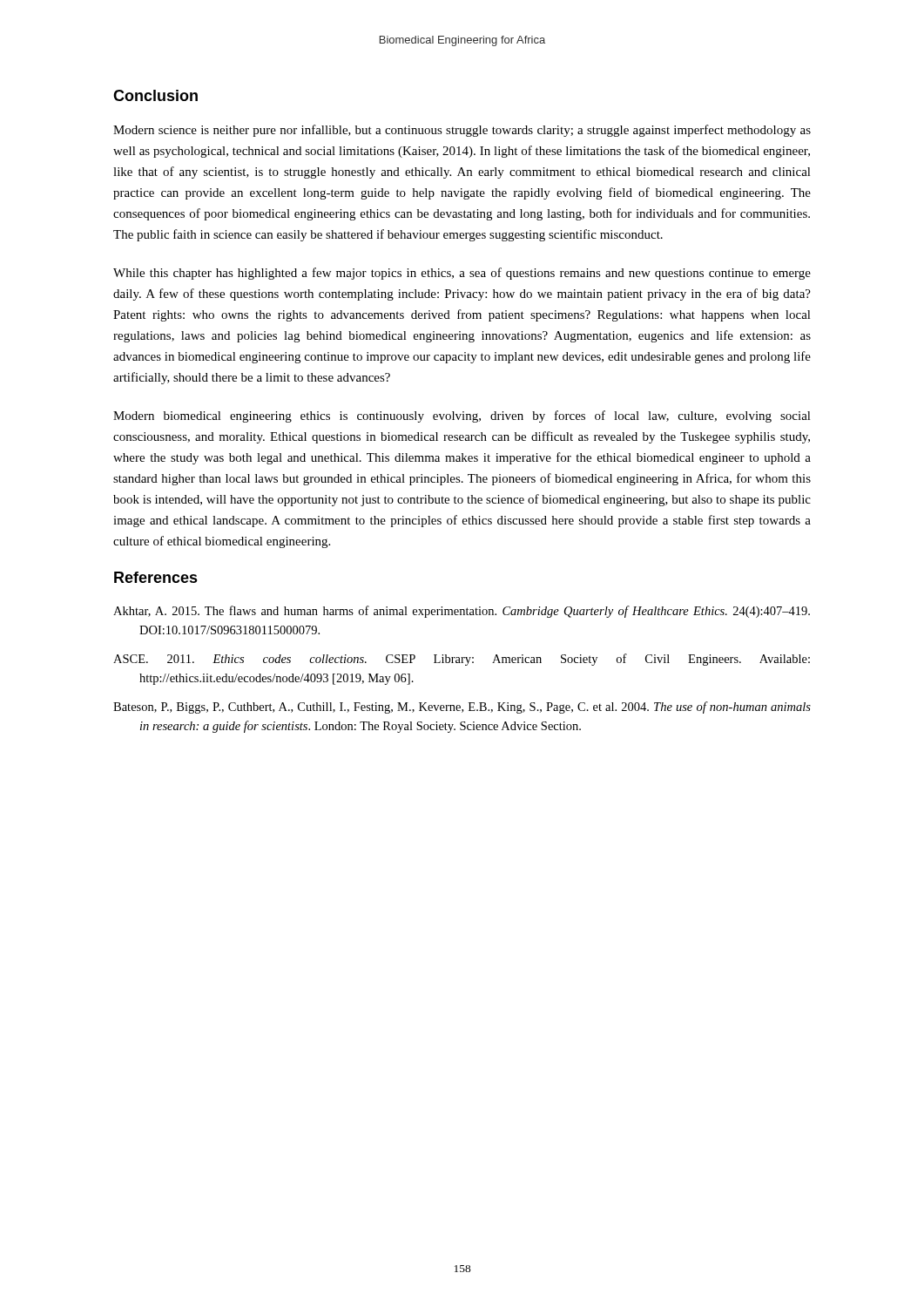924x1307 pixels.
Task: Click the passage that begins "ASCE. 2011. Ethics codes collections."
Action: coord(462,668)
